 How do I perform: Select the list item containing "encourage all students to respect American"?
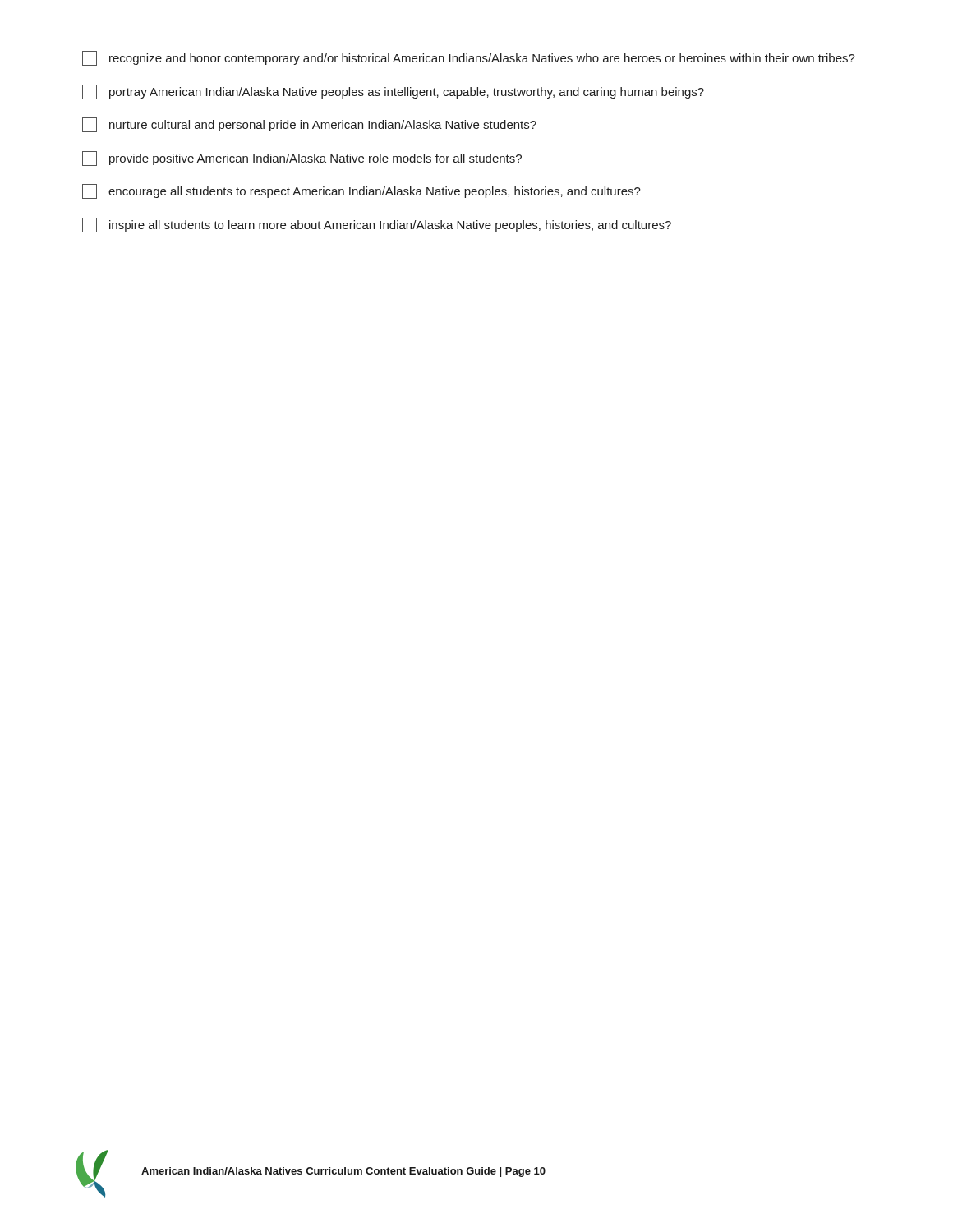[x=361, y=192]
